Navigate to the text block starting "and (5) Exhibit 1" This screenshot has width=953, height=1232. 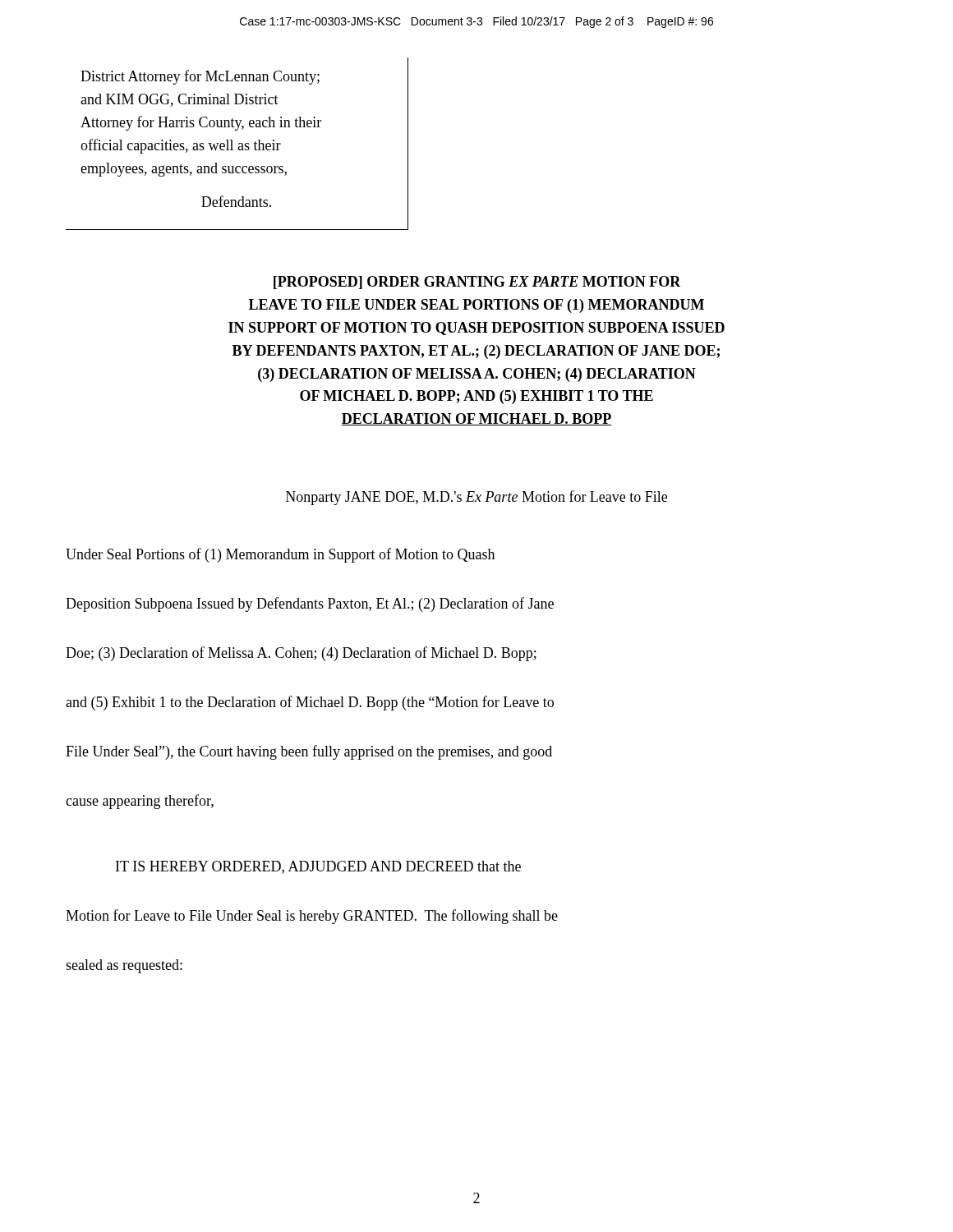pos(310,702)
